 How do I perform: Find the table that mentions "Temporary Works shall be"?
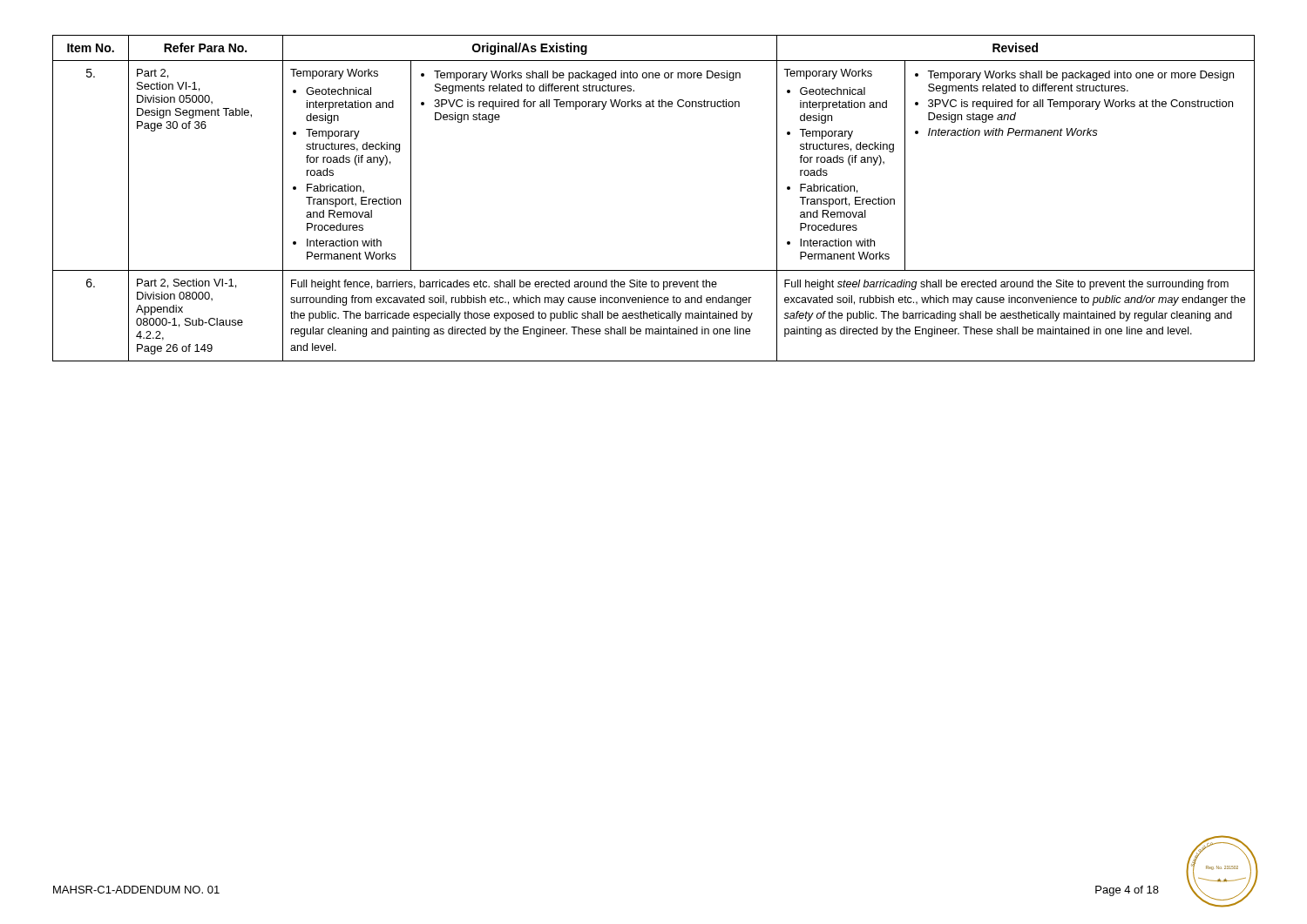(654, 198)
